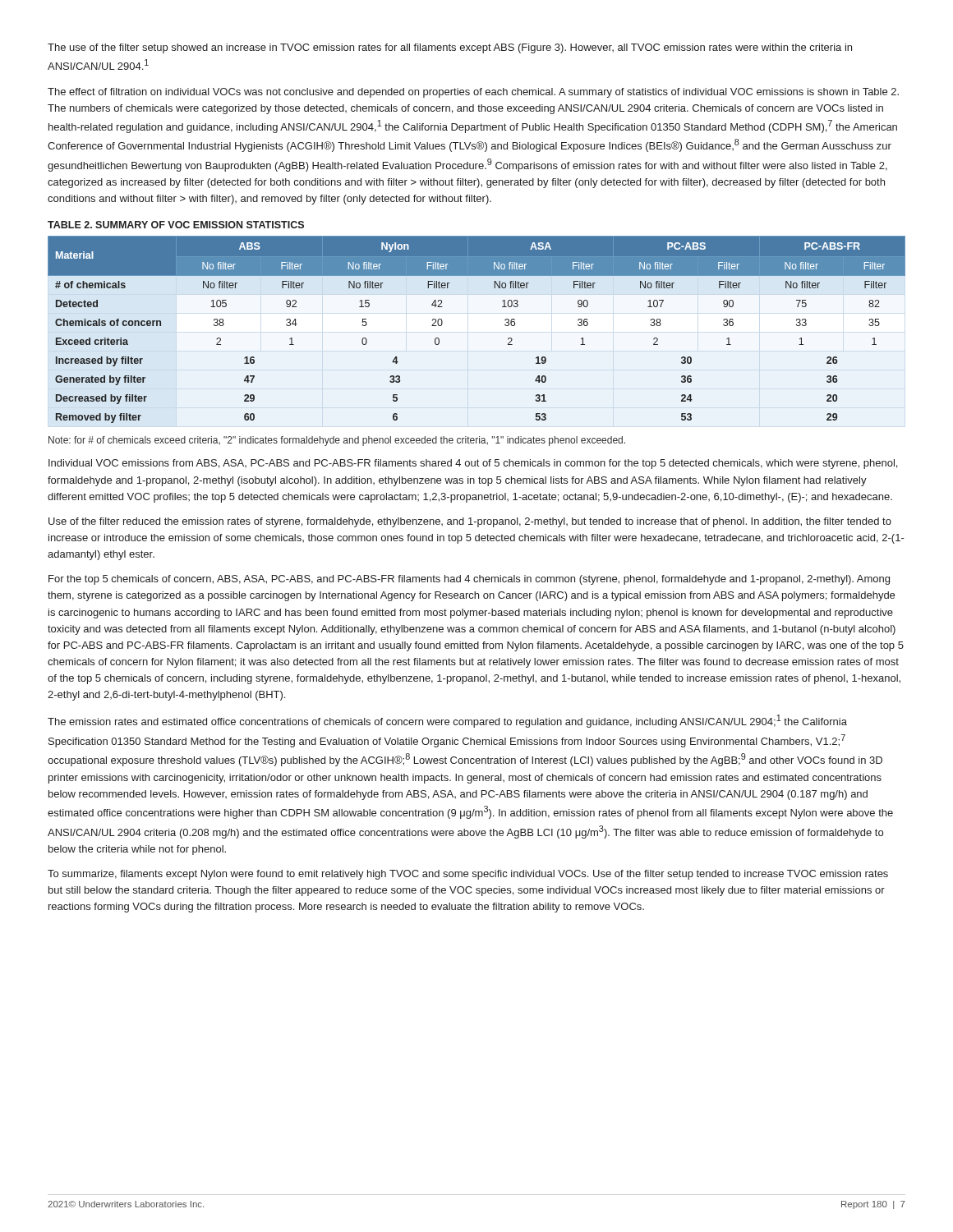Locate the block starting "For the top 5 chemicals of concern,"

[x=476, y=637]
